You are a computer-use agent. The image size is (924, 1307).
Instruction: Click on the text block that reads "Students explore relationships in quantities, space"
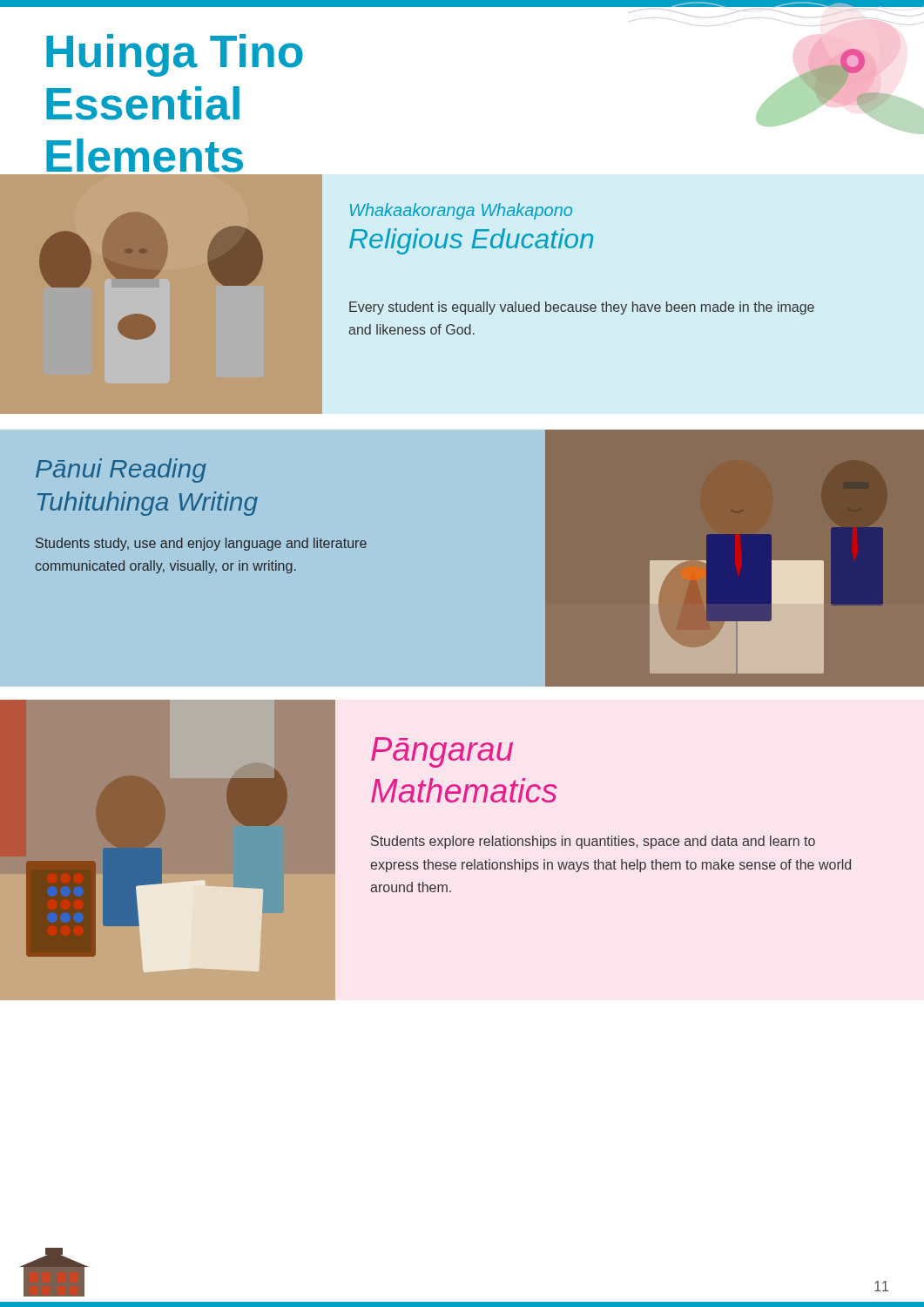[614, 865]
